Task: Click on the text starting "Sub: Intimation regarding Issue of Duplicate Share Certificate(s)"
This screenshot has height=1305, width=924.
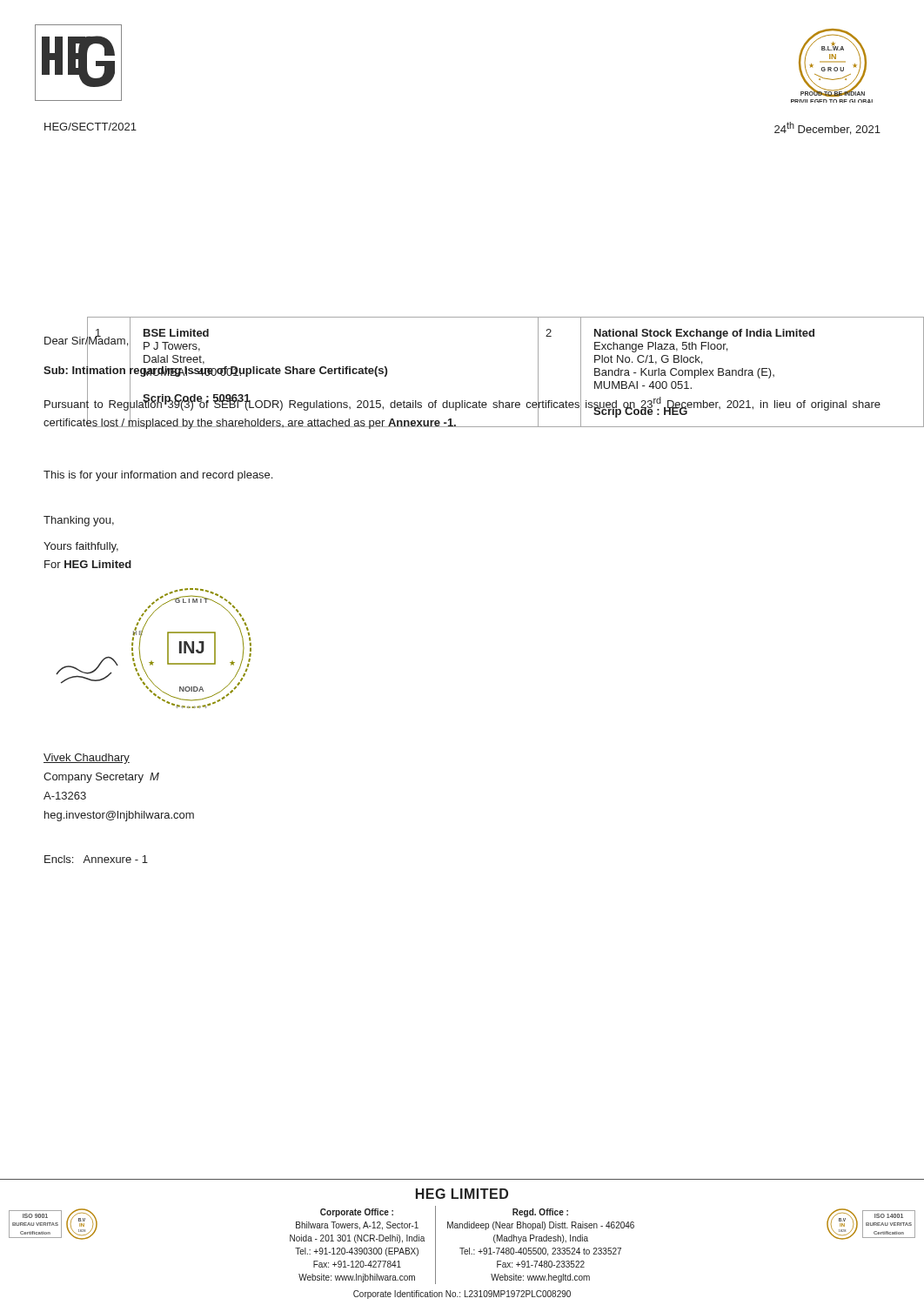Action: click(x=216, y=370)
